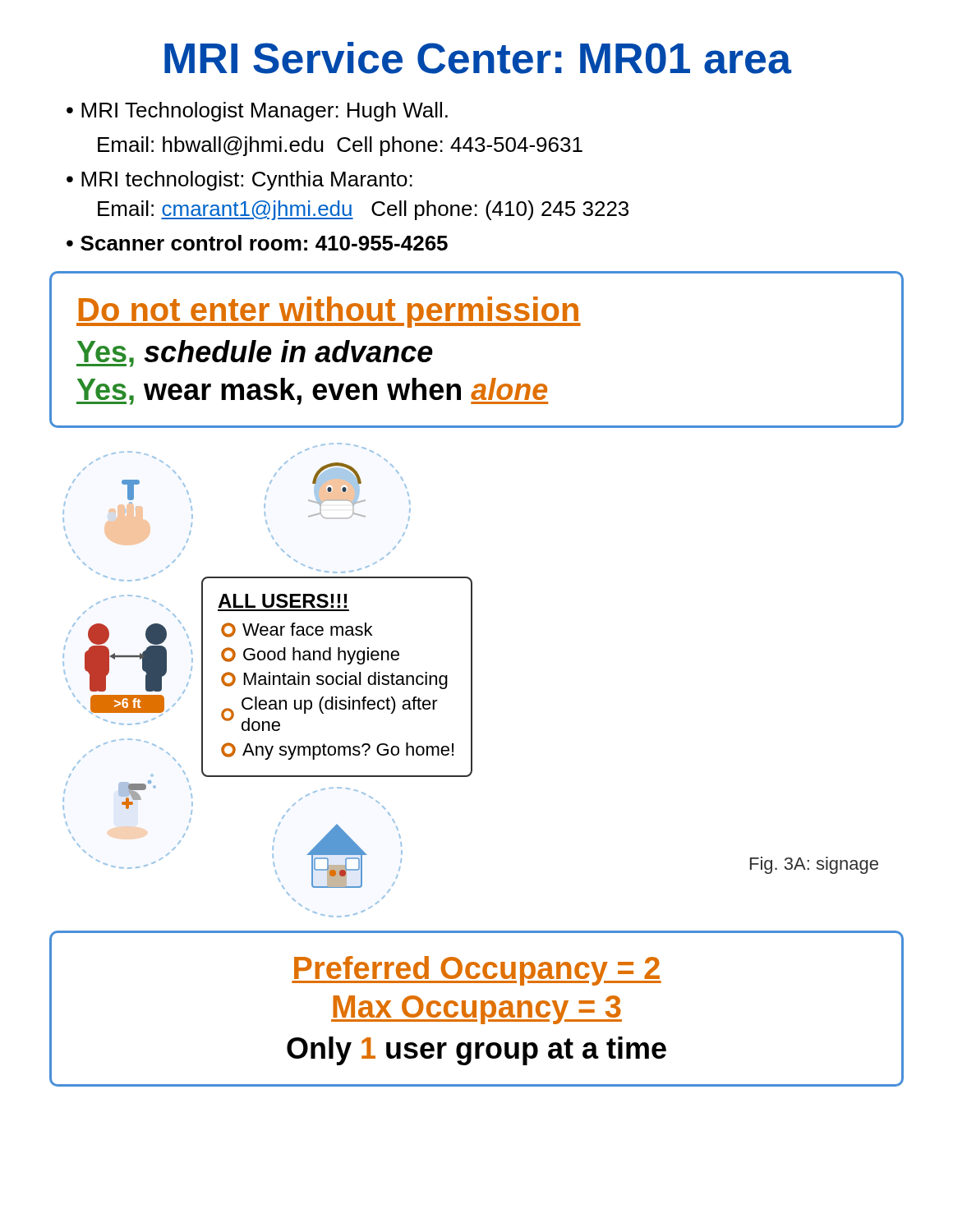
Task: Click on the element starting "Fig. 3A: signage"
Action: tap(814, 864)
